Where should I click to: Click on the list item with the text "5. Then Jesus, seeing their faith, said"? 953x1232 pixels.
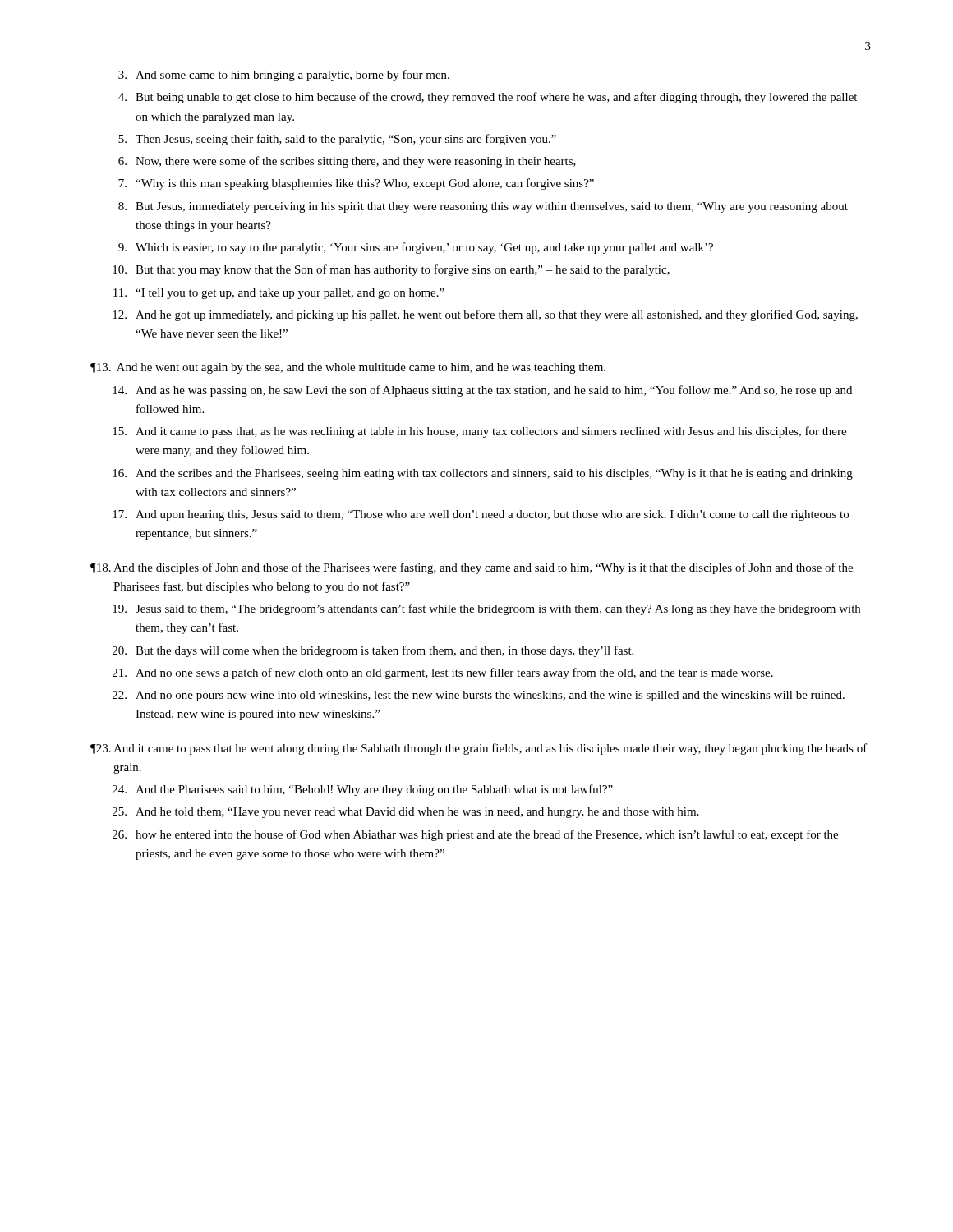coord(481,139)
